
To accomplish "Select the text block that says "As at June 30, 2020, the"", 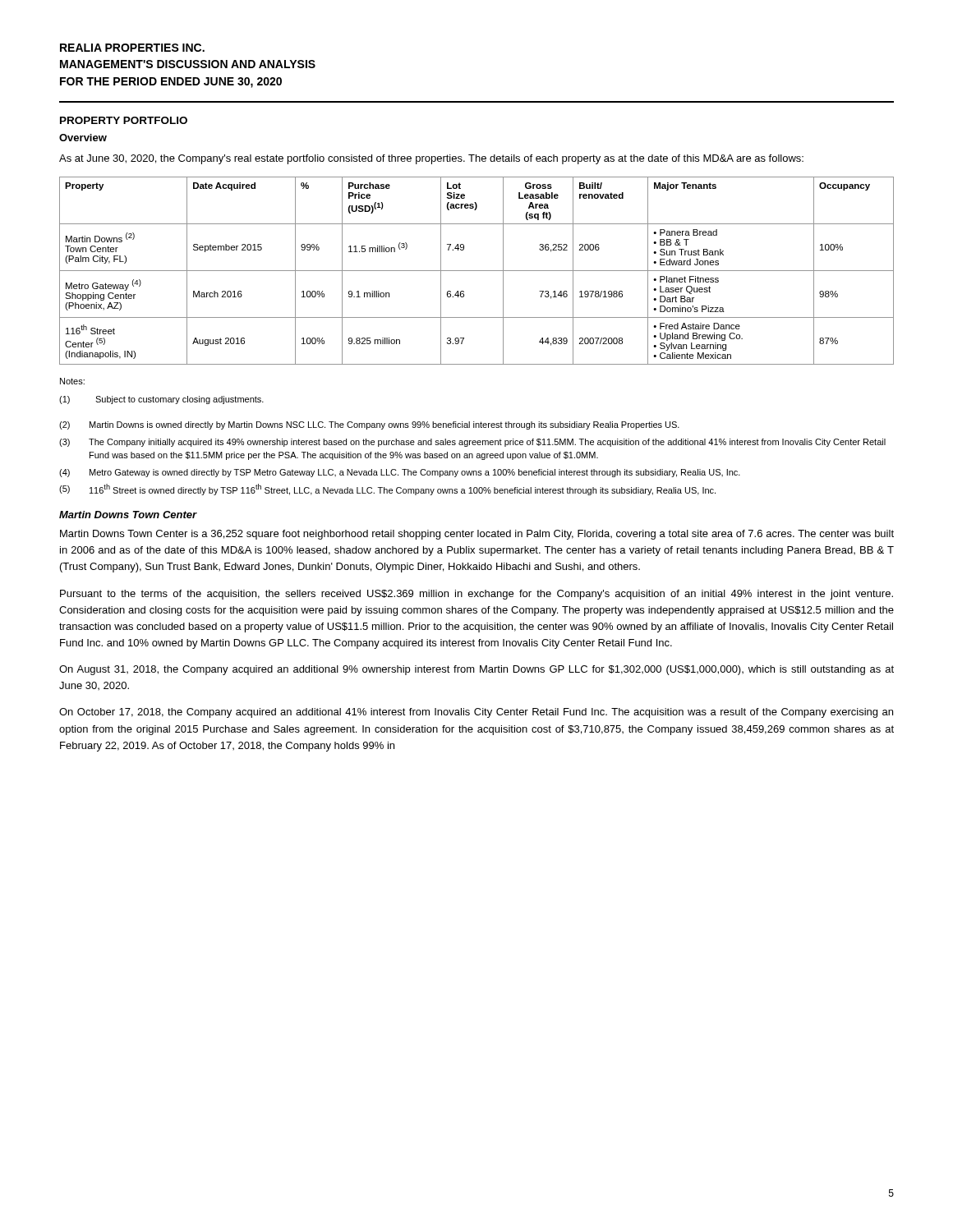I will click(x=432, y=158).
